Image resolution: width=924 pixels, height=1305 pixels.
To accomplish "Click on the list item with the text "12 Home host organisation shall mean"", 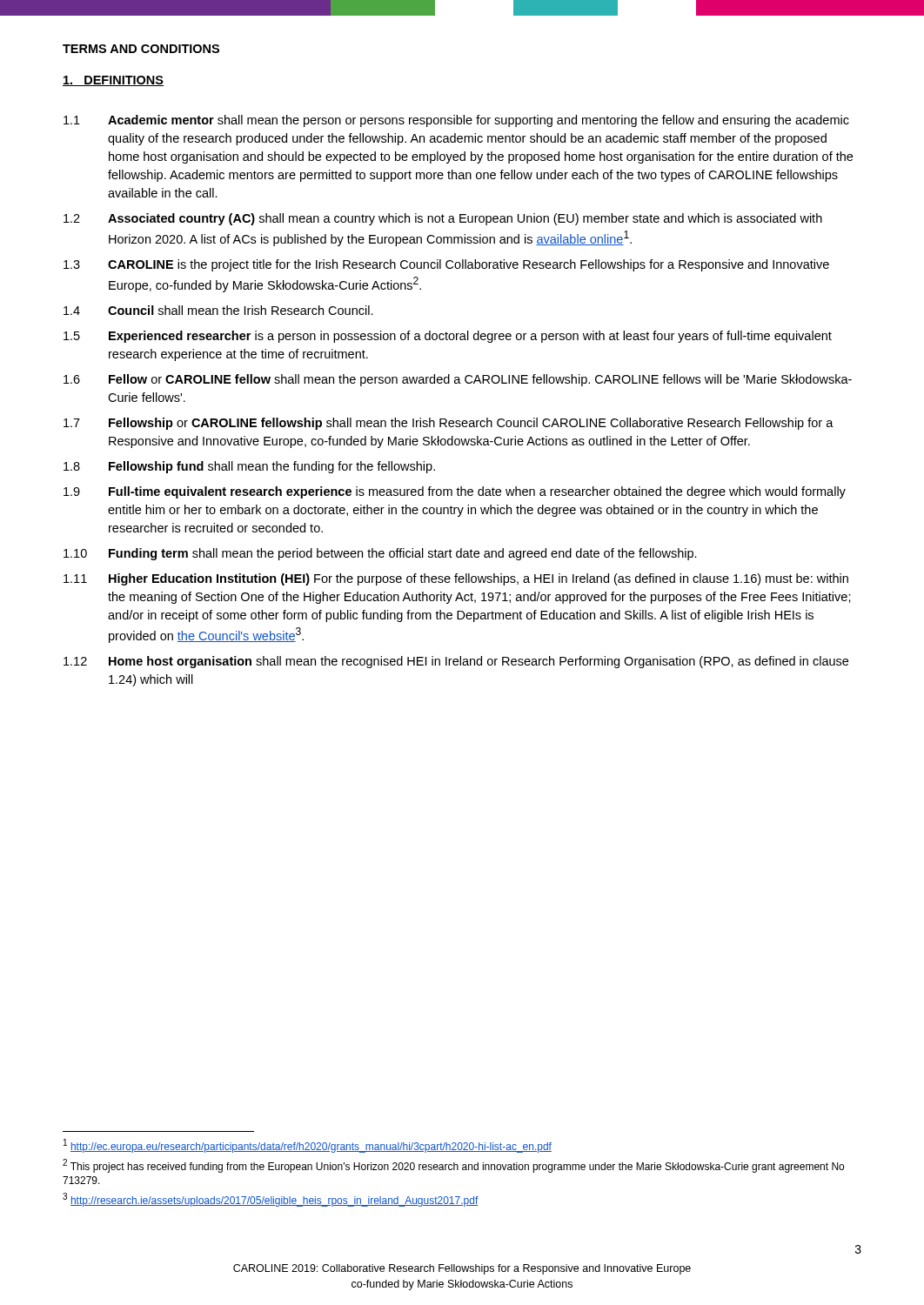I will pos(462,671).
